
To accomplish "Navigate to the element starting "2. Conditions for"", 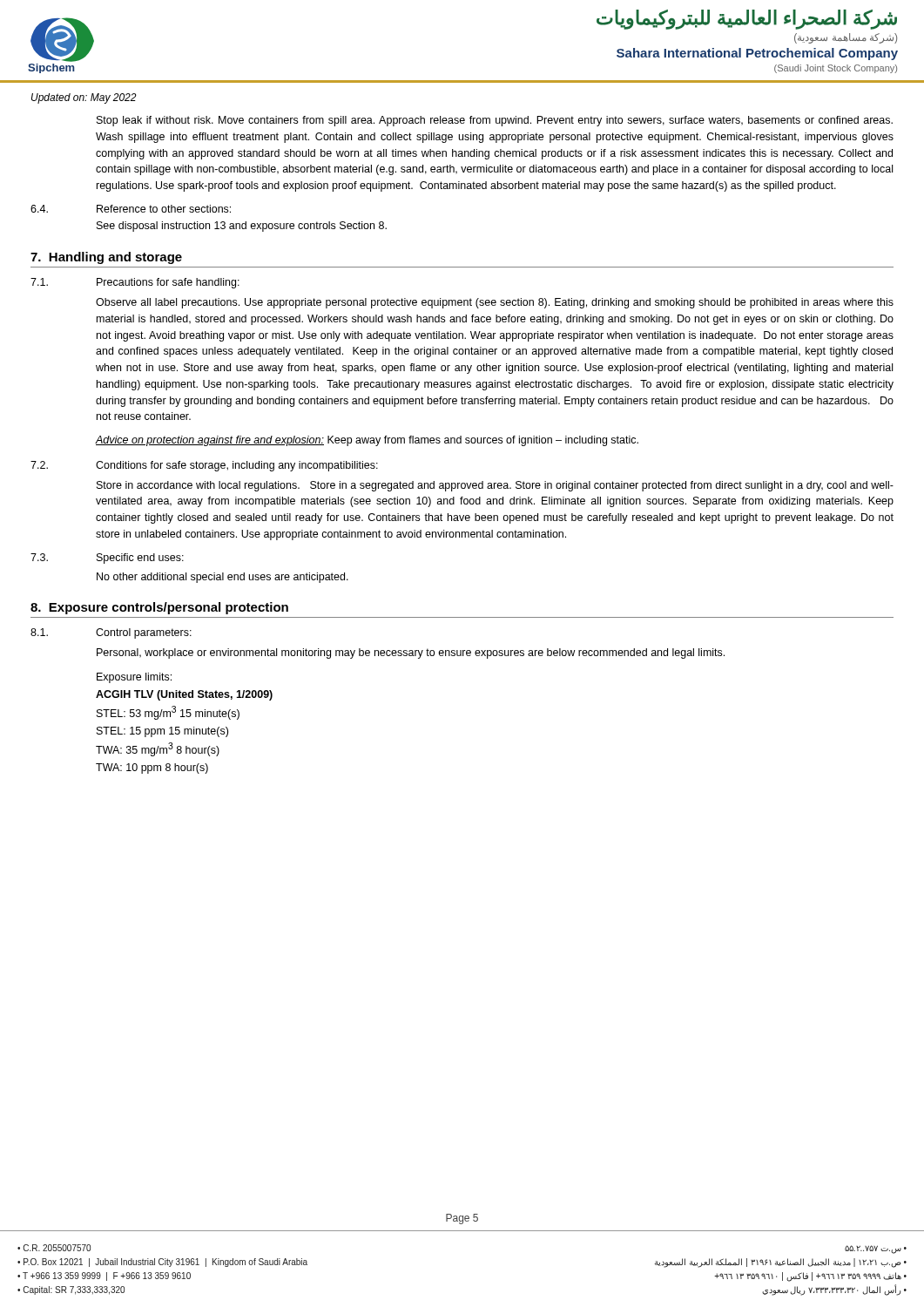I will point(204,466).
